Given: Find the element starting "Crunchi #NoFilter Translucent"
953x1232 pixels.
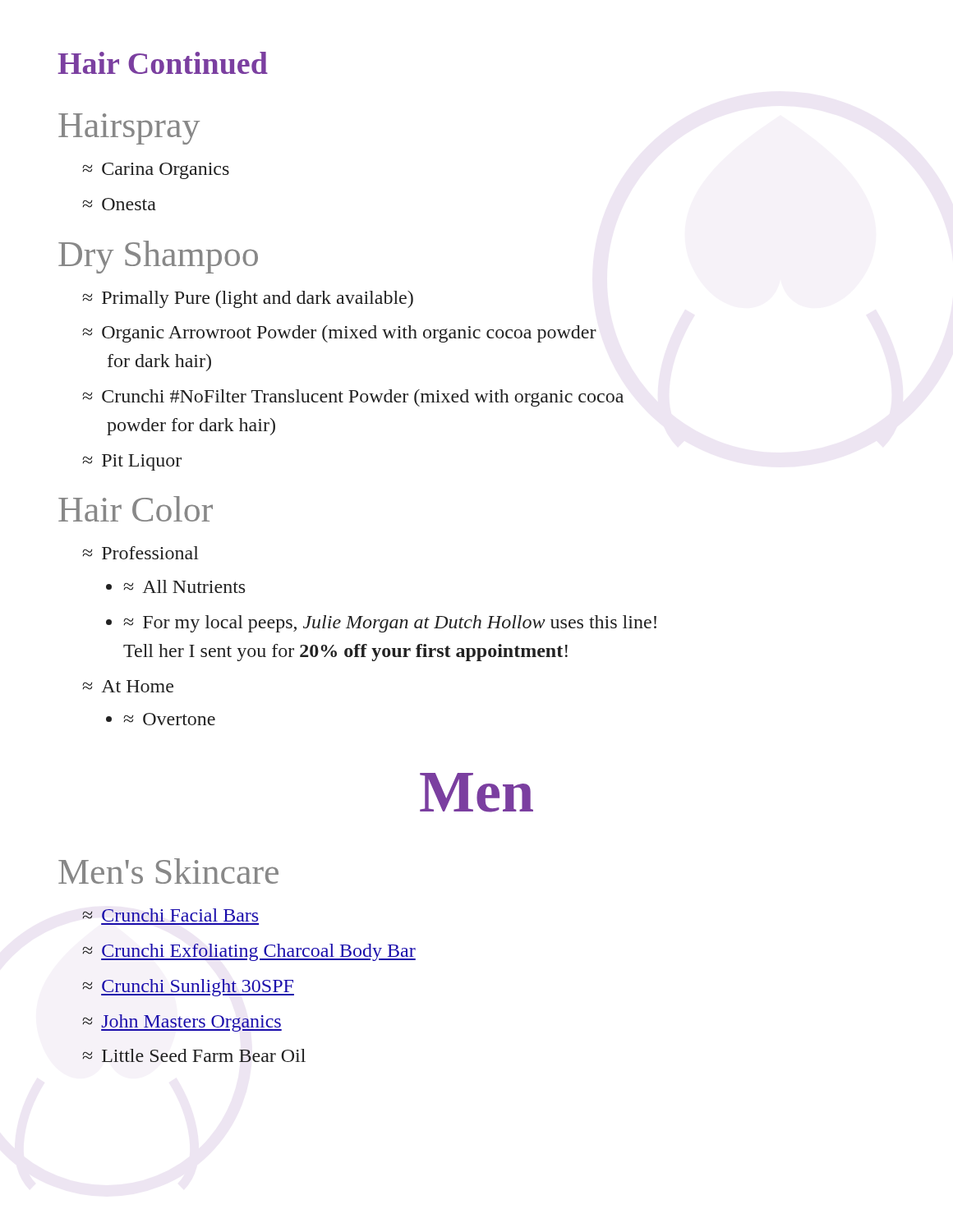Looking at the screenshot, I should tap(353, 412).
